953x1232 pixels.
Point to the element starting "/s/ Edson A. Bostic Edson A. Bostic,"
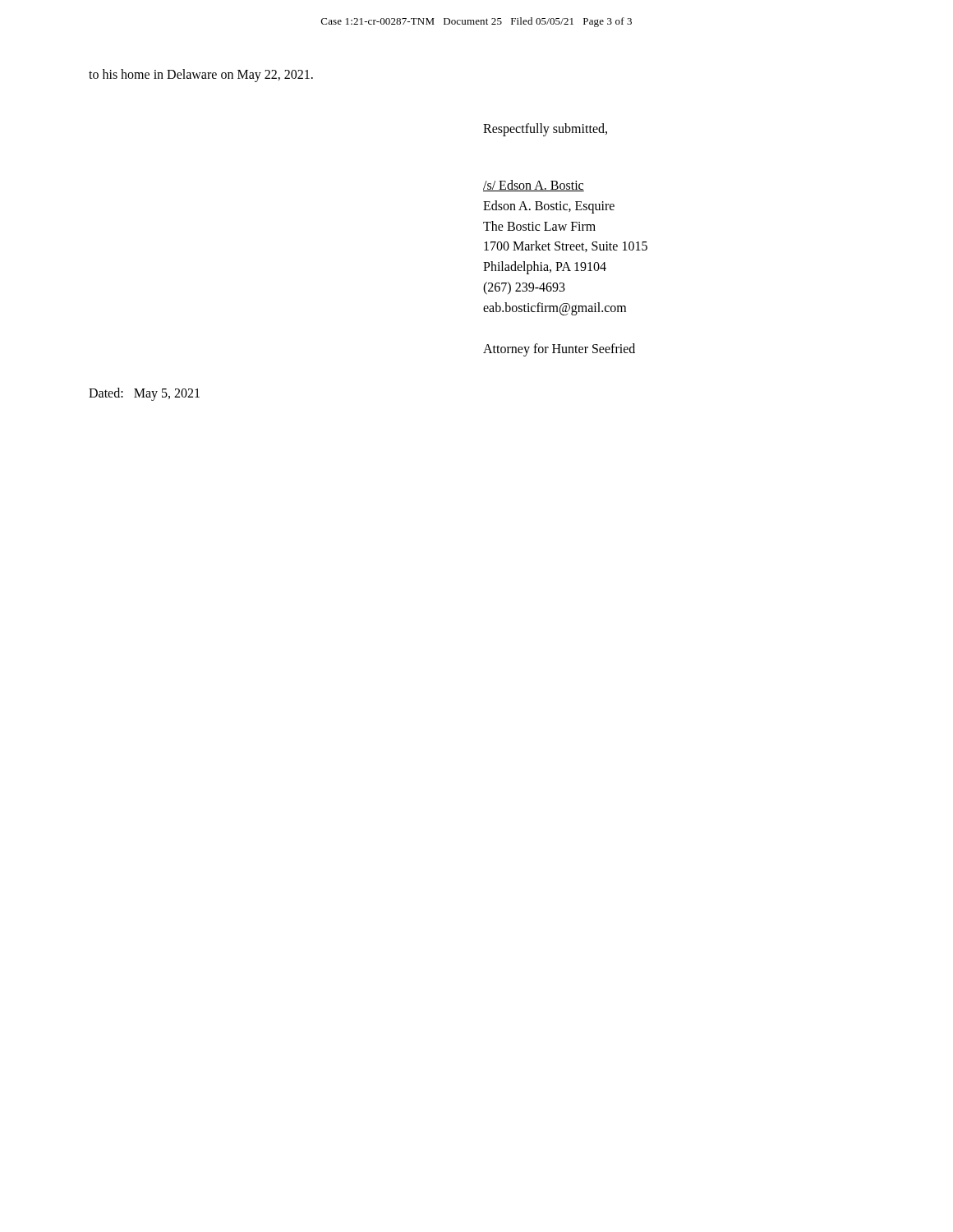coord(565,246)
